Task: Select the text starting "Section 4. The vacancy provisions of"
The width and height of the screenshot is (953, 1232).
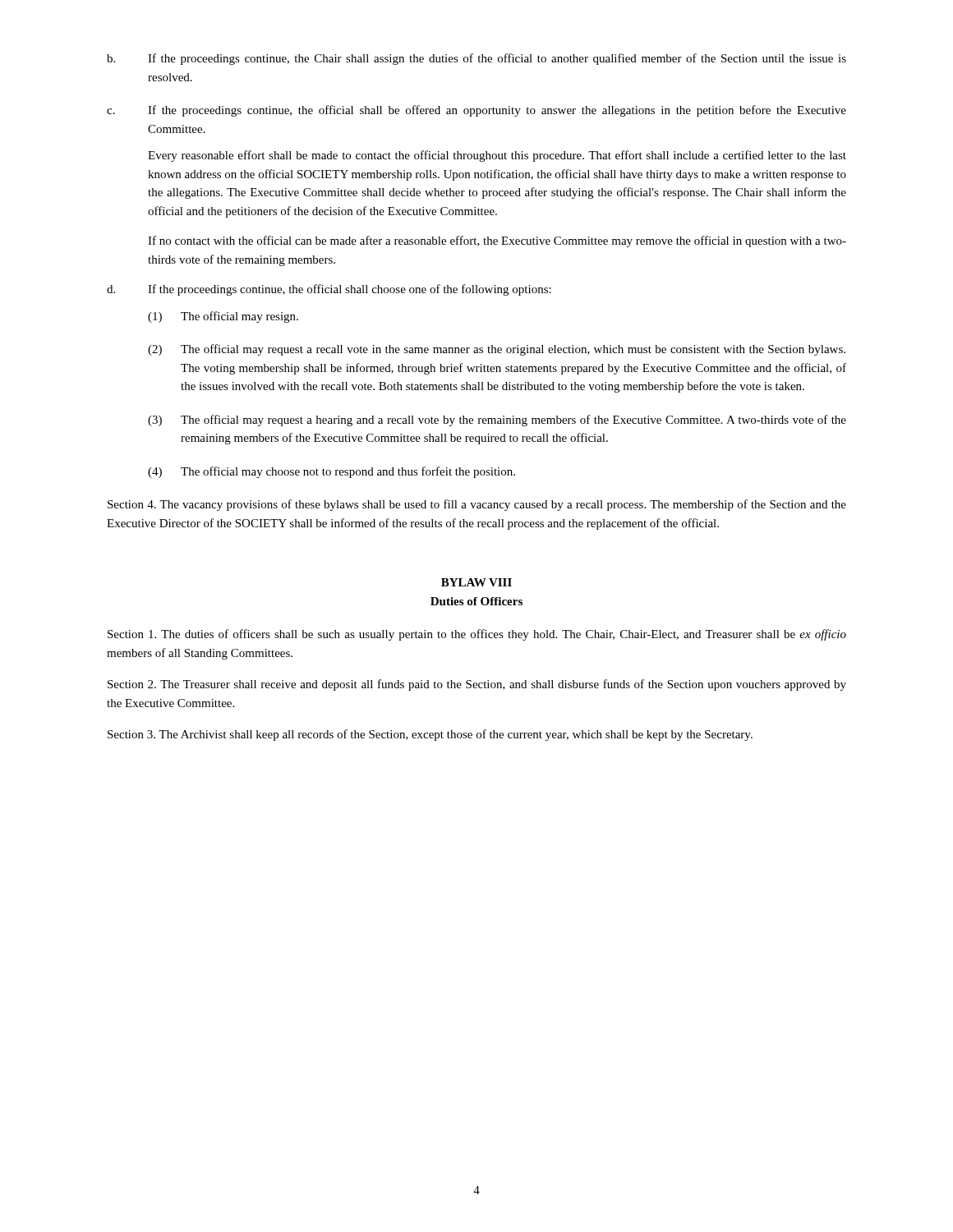Action: click(476, 514)
